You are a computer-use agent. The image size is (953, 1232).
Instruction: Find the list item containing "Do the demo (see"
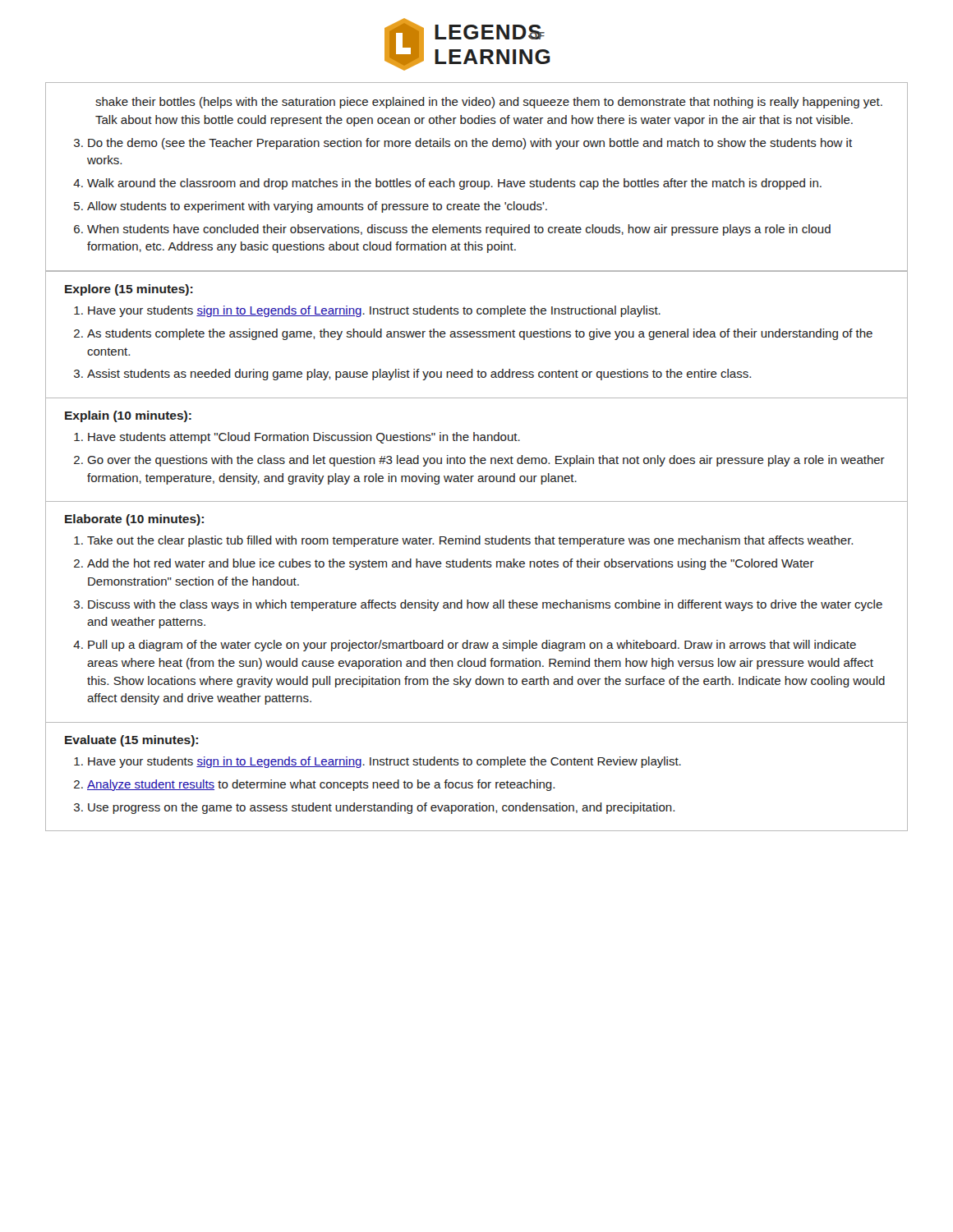(x=470, y=151)
